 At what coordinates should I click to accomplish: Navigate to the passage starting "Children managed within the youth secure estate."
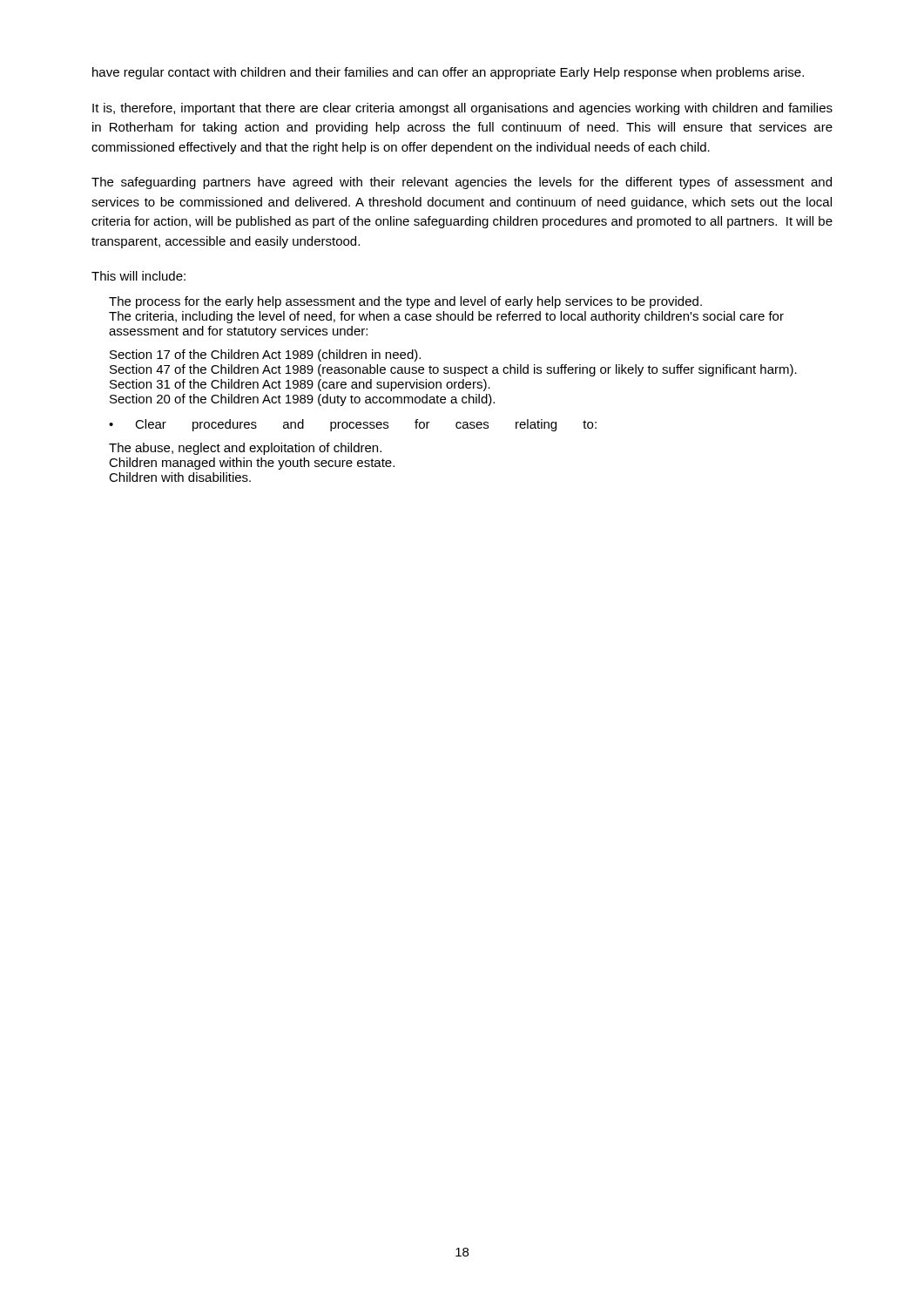[252, 464]
